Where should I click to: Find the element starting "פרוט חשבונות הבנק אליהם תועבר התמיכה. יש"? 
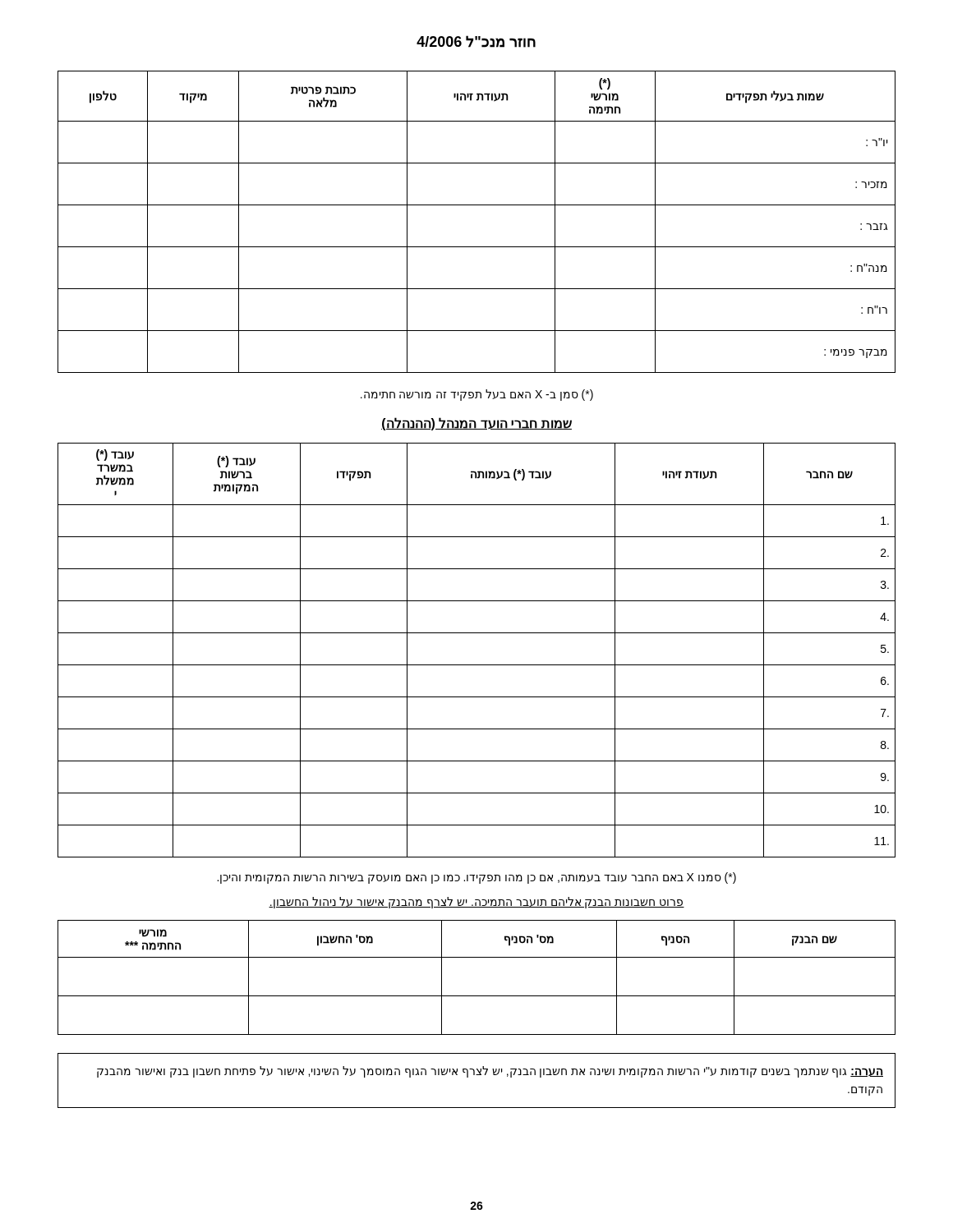coord(476,902)
